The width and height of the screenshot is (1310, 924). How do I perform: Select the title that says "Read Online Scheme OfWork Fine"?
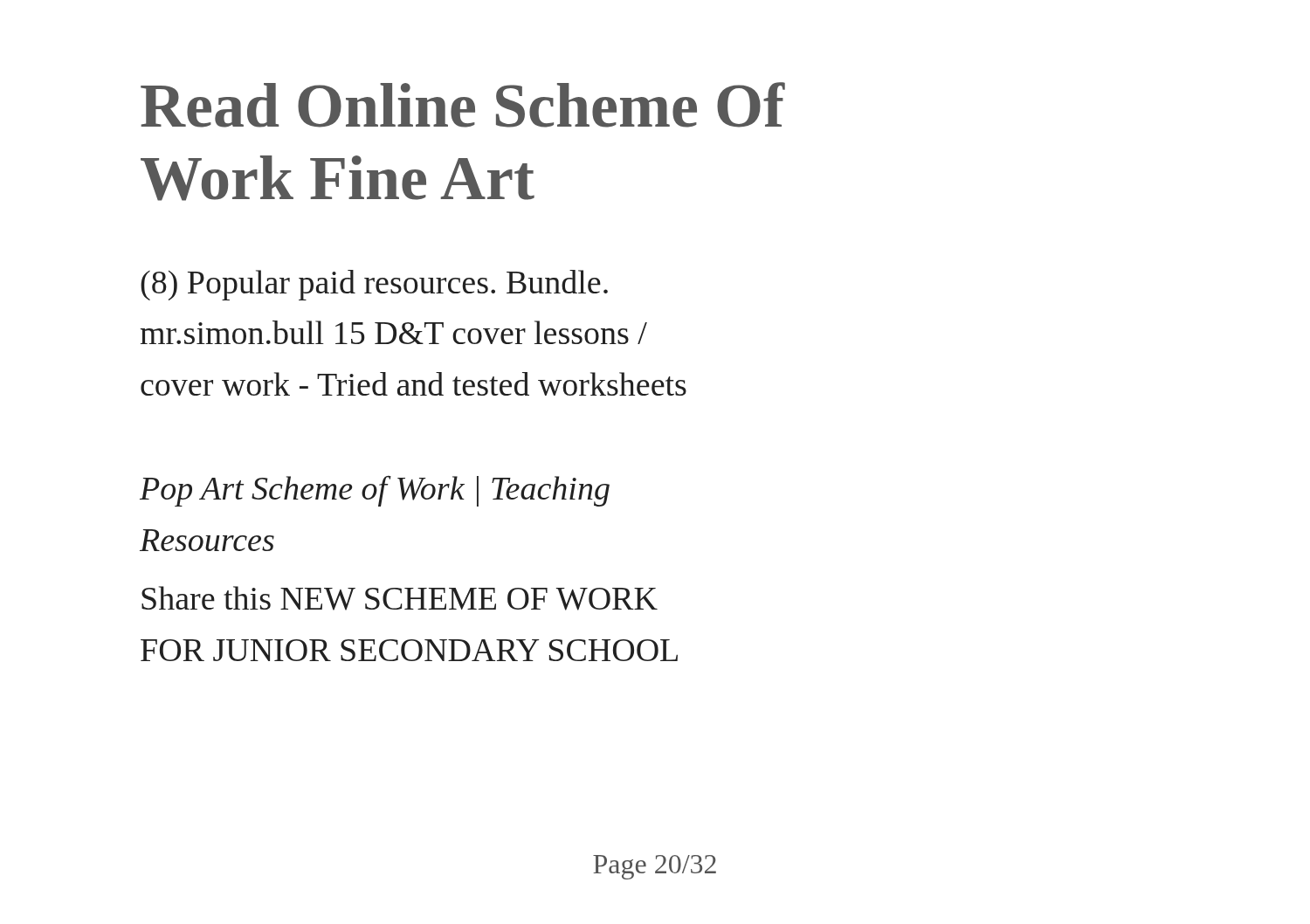[462, 142]
